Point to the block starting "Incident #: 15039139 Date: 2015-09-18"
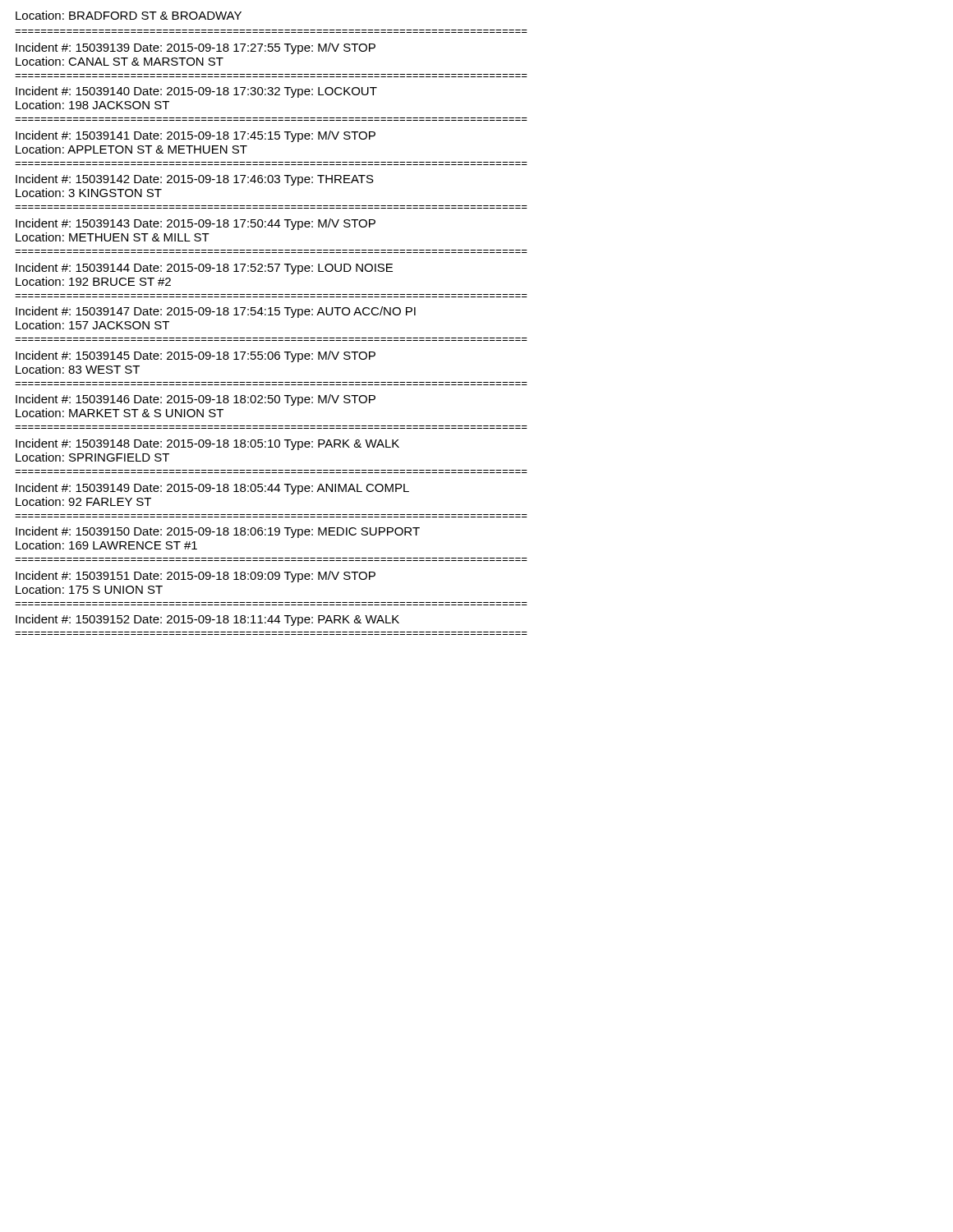This screenshot has height=1232, width=953. click(196, 48)
